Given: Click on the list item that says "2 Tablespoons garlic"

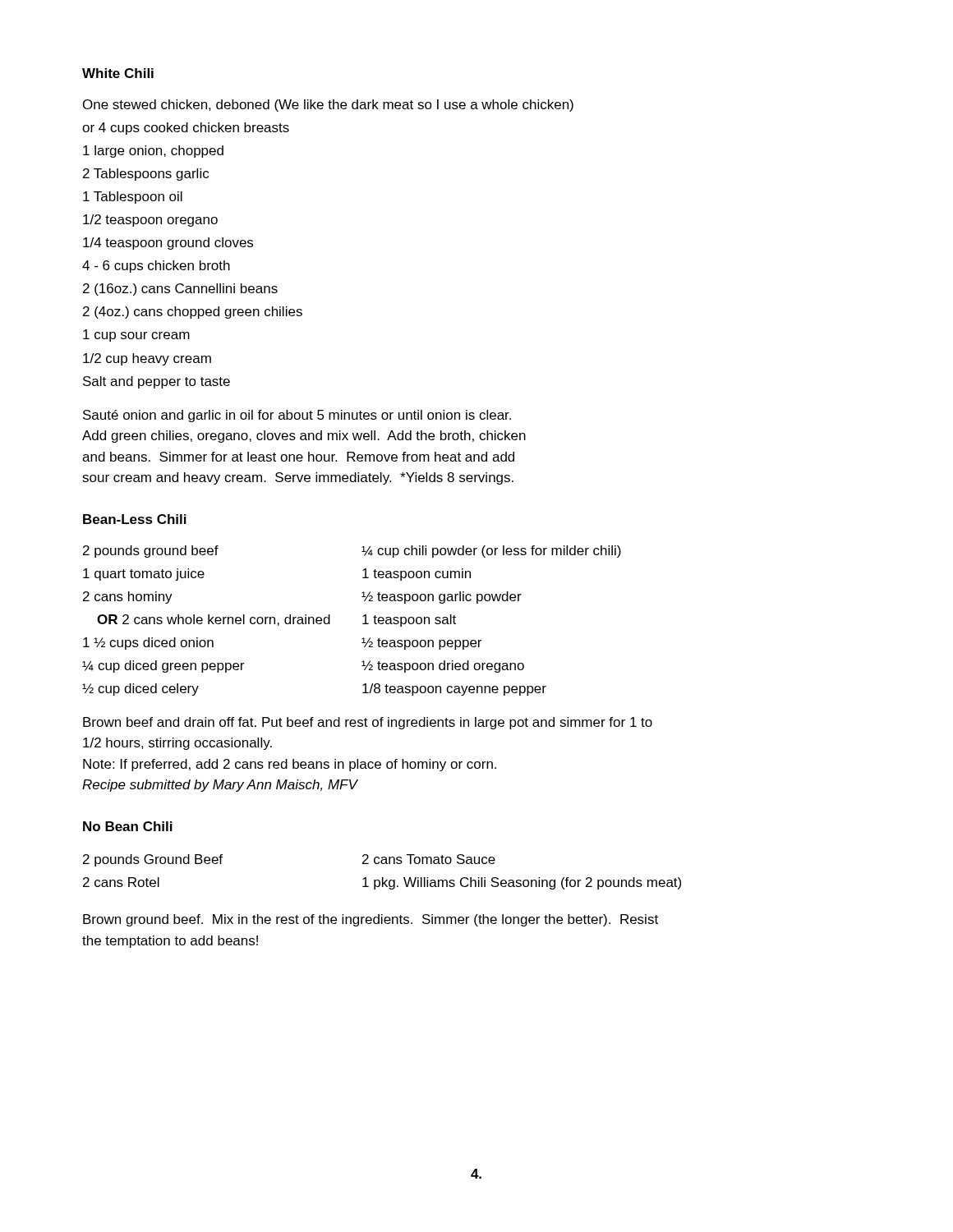Looking at the screenshot, I should point(146,174).
